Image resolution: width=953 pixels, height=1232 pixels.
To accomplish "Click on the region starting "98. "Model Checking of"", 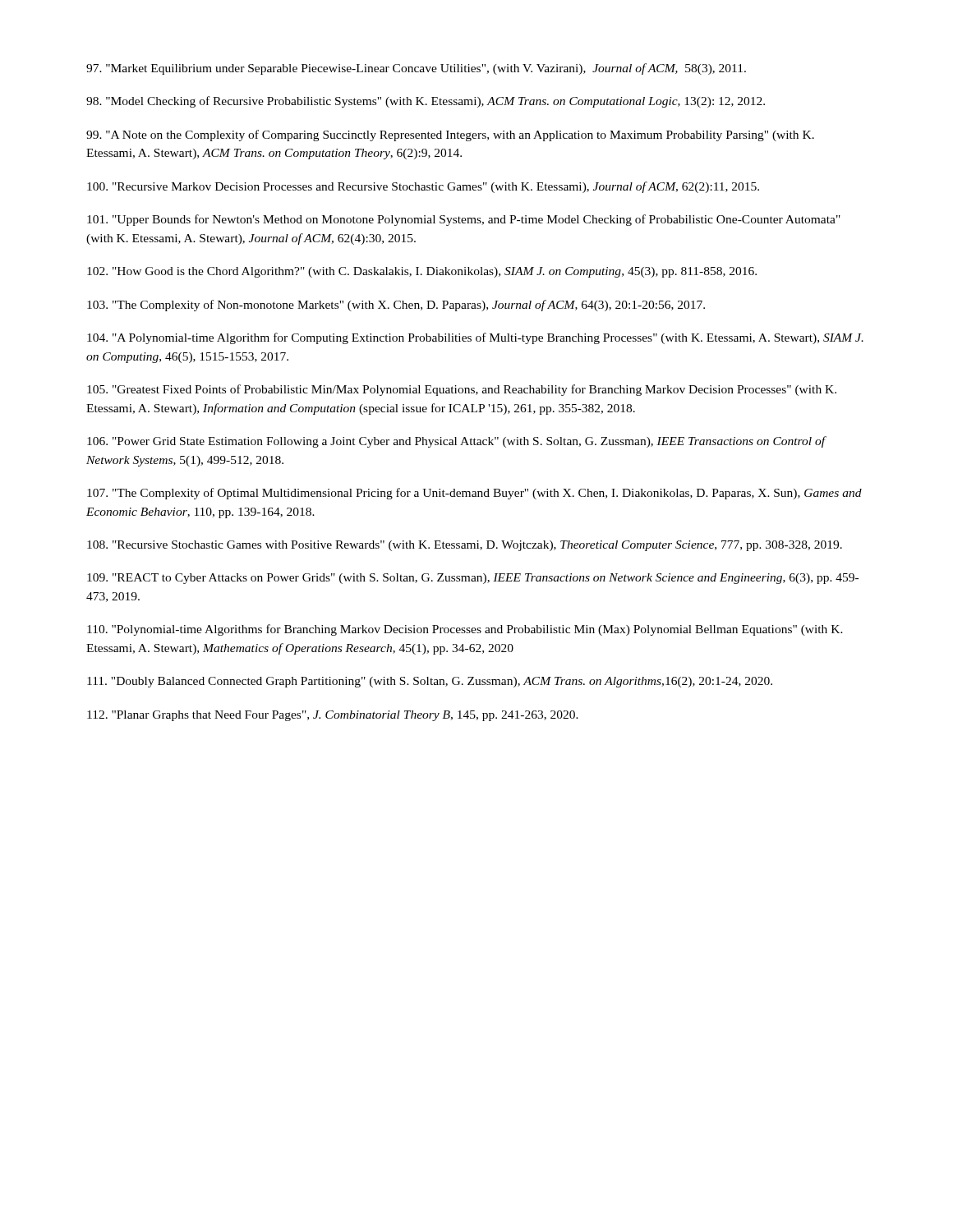I will (x=426, y=101).
